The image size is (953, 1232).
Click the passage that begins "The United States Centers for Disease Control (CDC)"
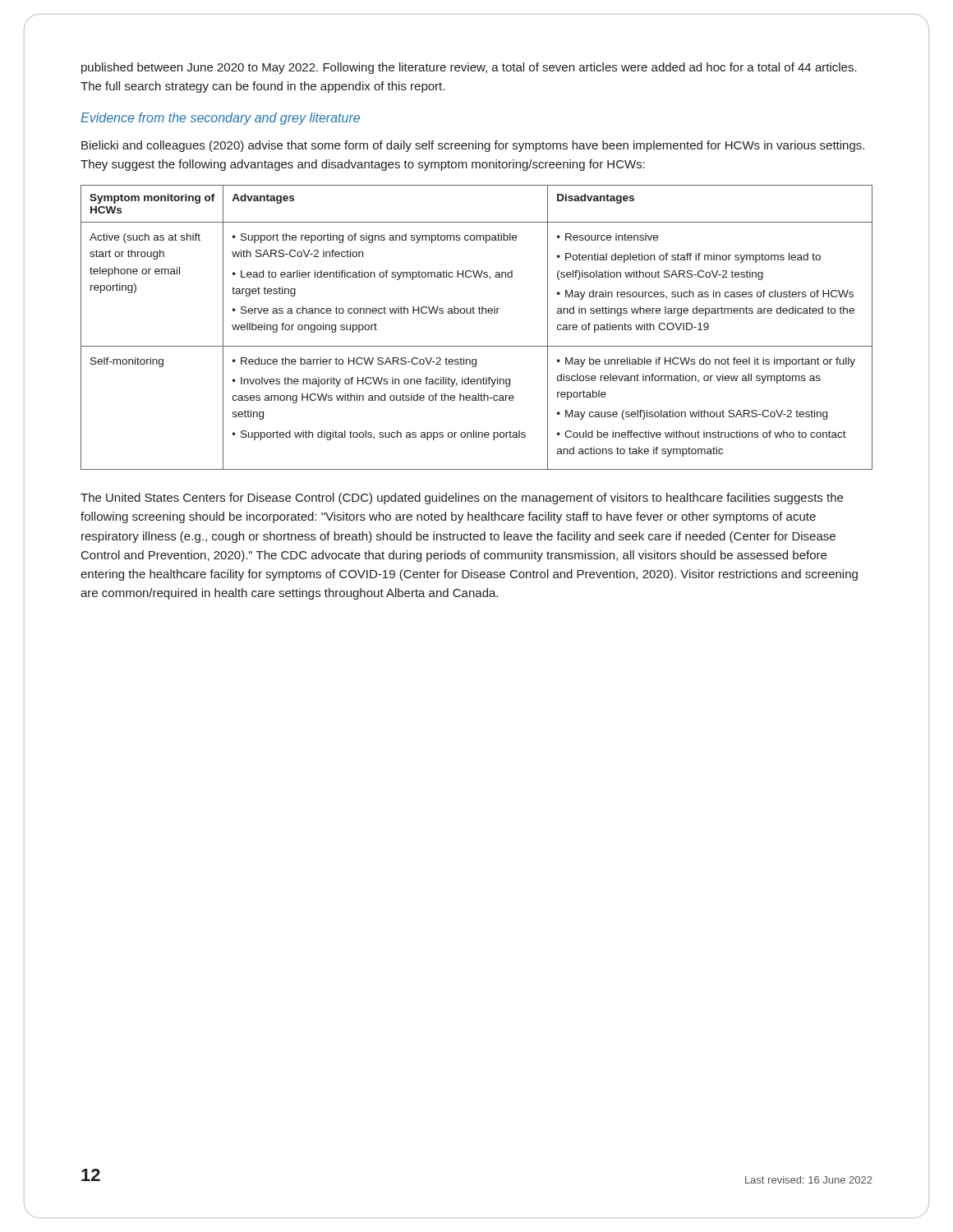[x=469, y=545]
